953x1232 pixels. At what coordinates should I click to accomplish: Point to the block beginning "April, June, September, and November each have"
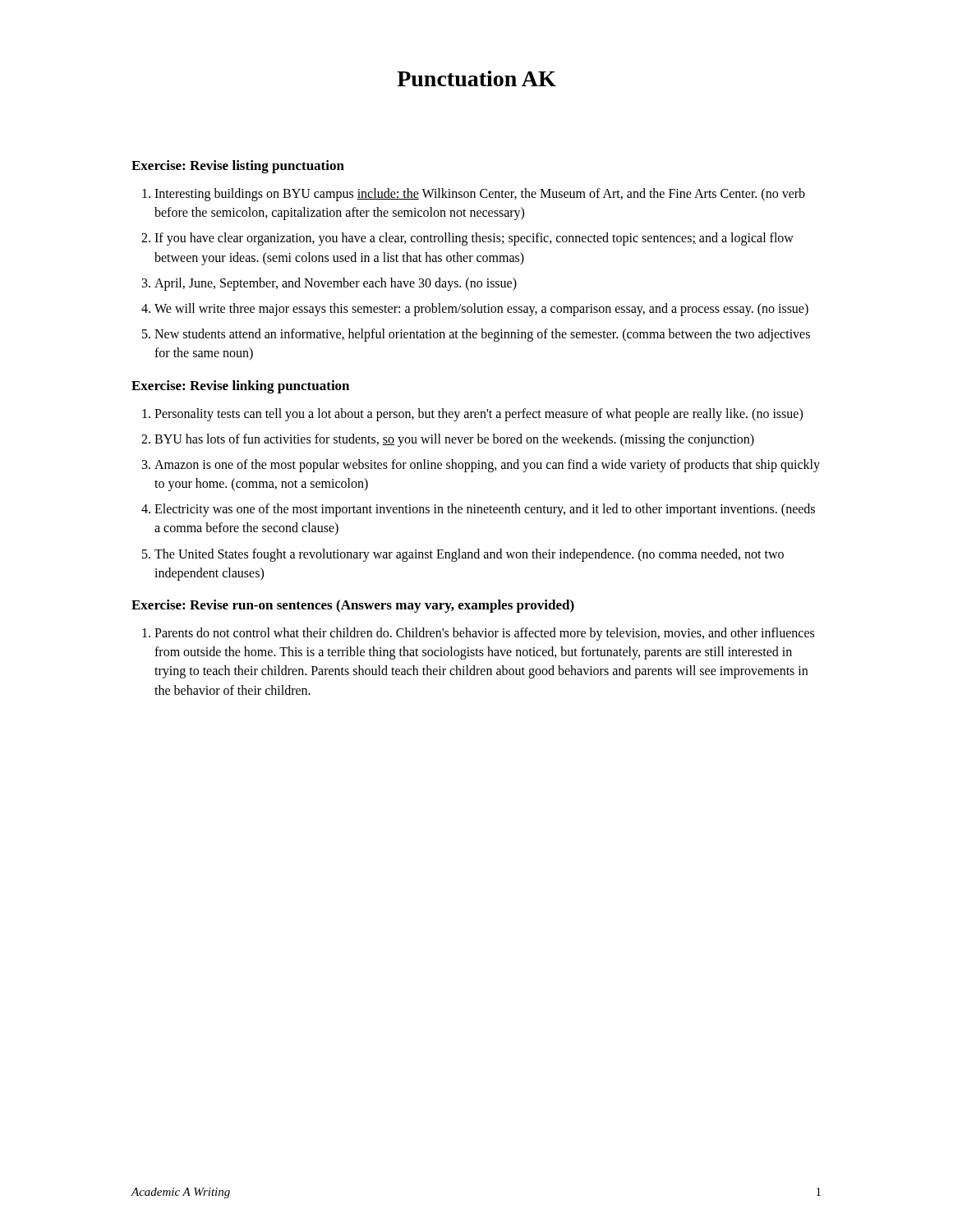coord(488,283)
